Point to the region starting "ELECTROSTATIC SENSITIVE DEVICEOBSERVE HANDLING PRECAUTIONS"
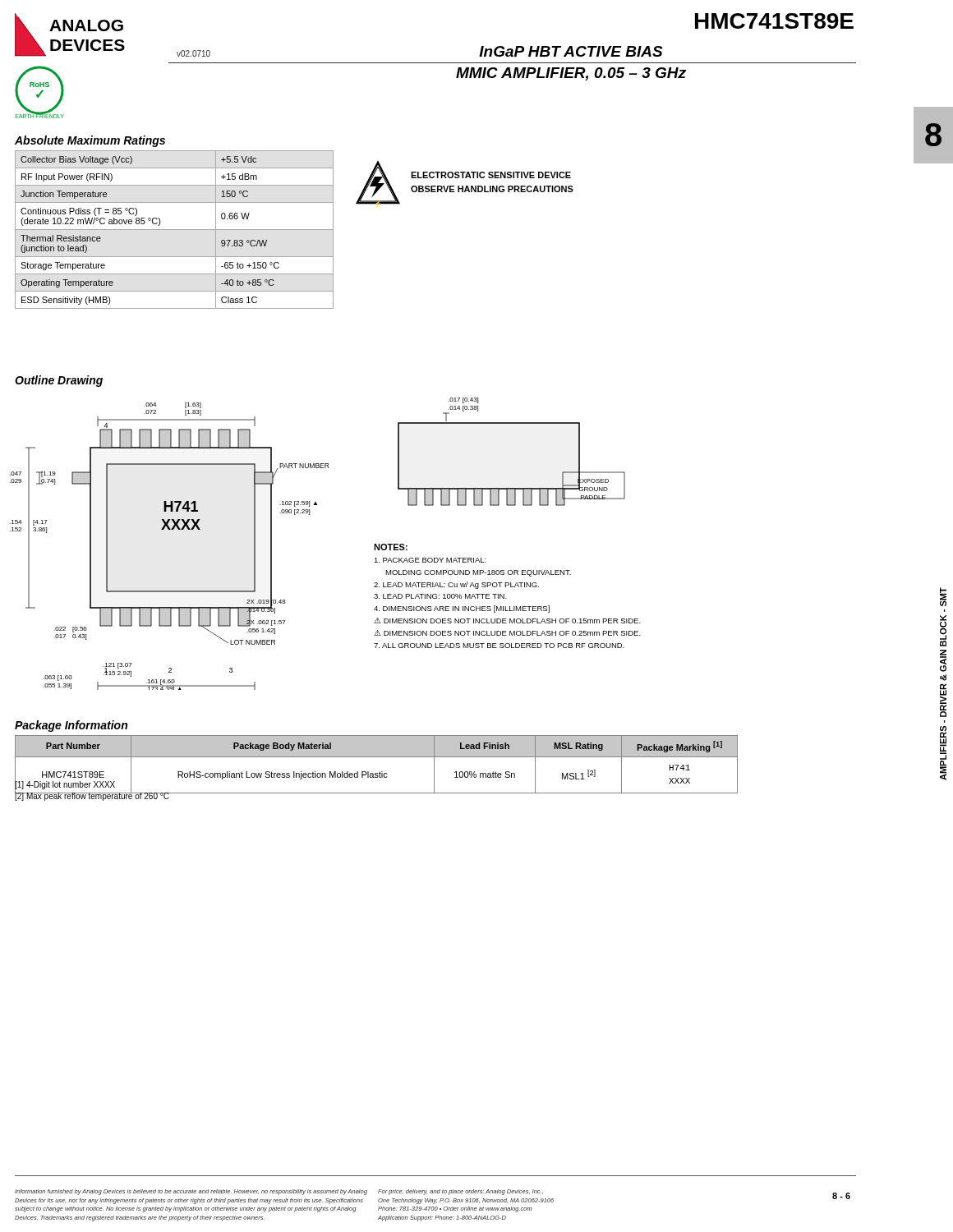 (x=492, y=182)
